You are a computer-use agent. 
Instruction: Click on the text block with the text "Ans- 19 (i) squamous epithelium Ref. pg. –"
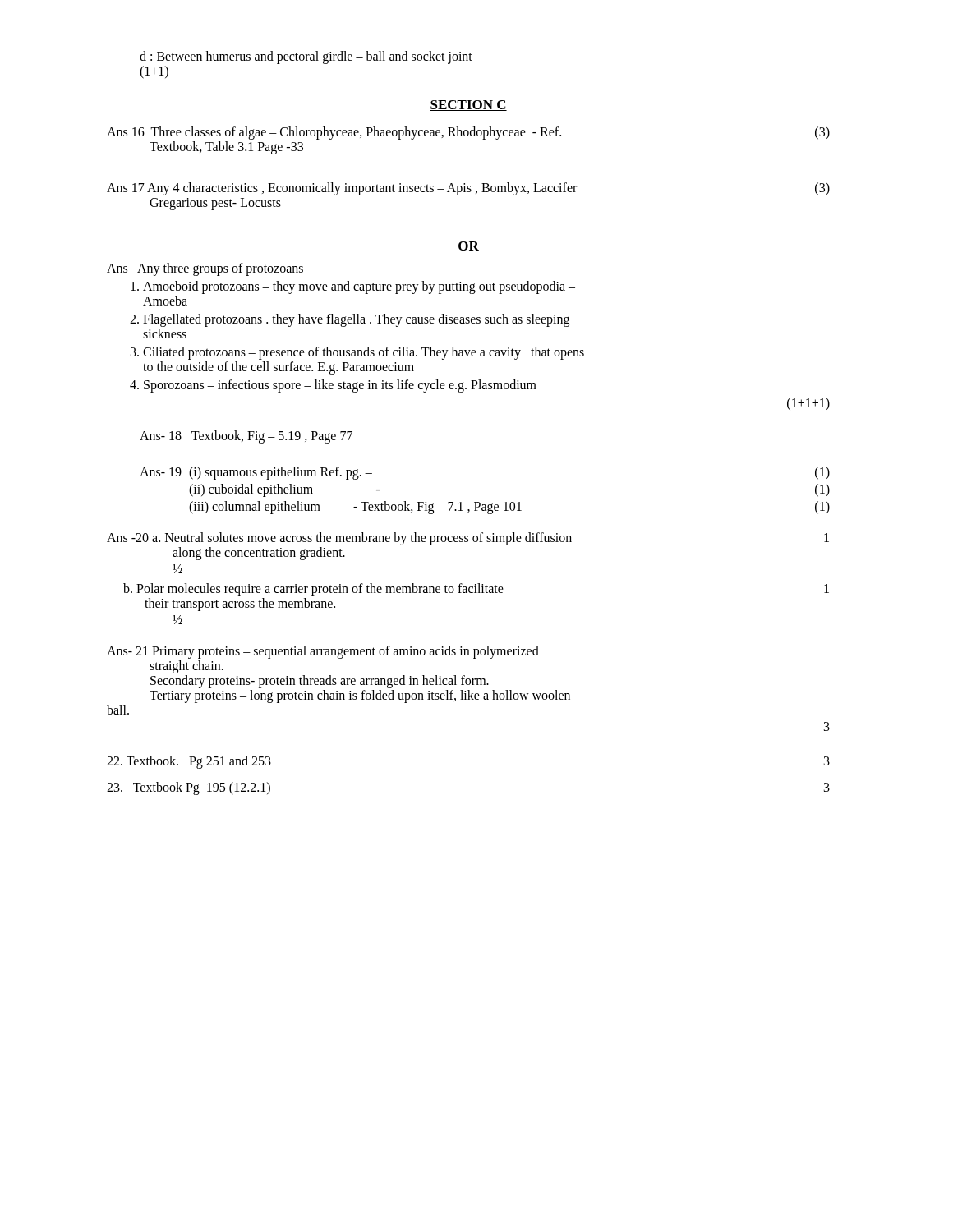[x=244, y=473]
